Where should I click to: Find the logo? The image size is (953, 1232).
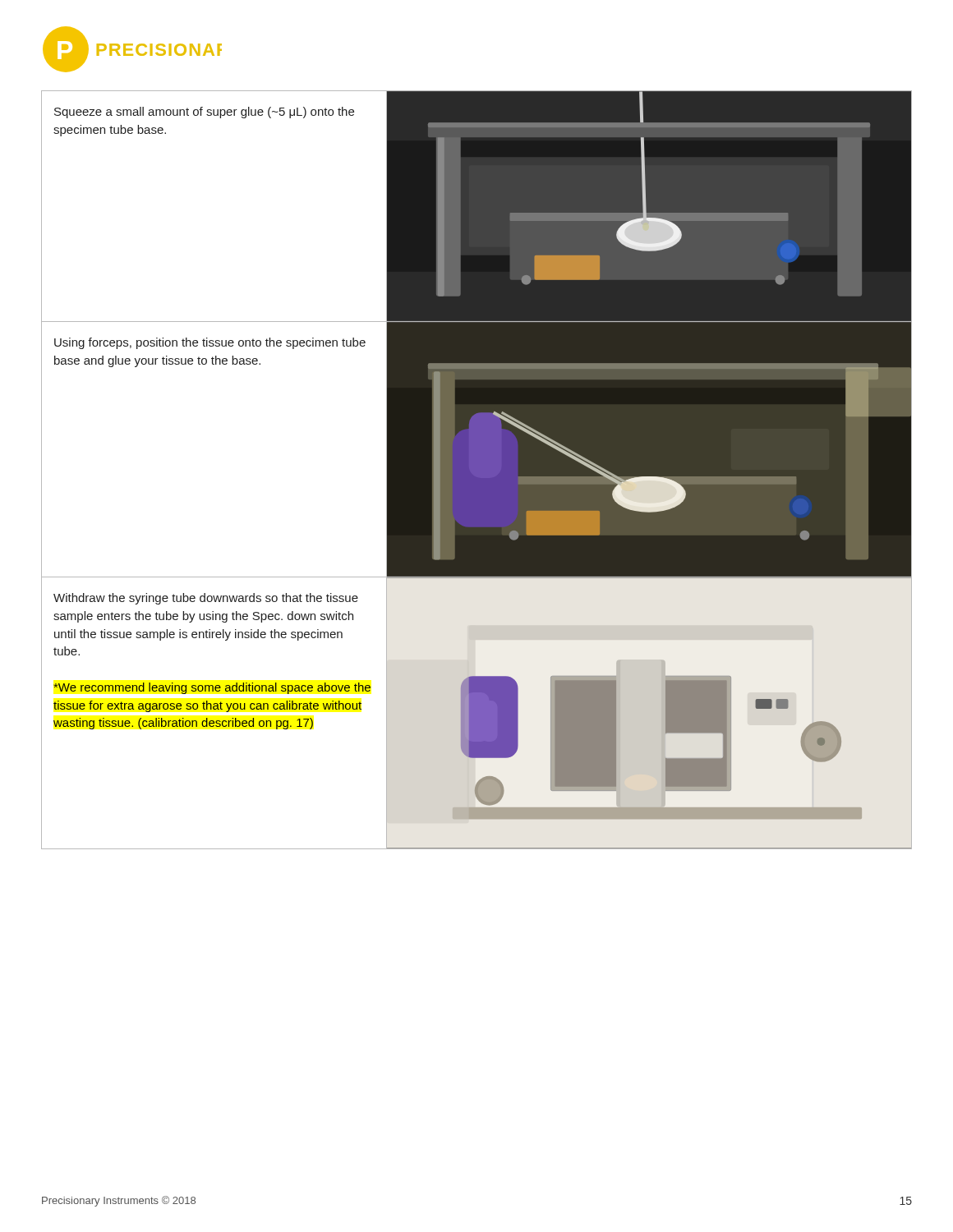click(131, 49)
